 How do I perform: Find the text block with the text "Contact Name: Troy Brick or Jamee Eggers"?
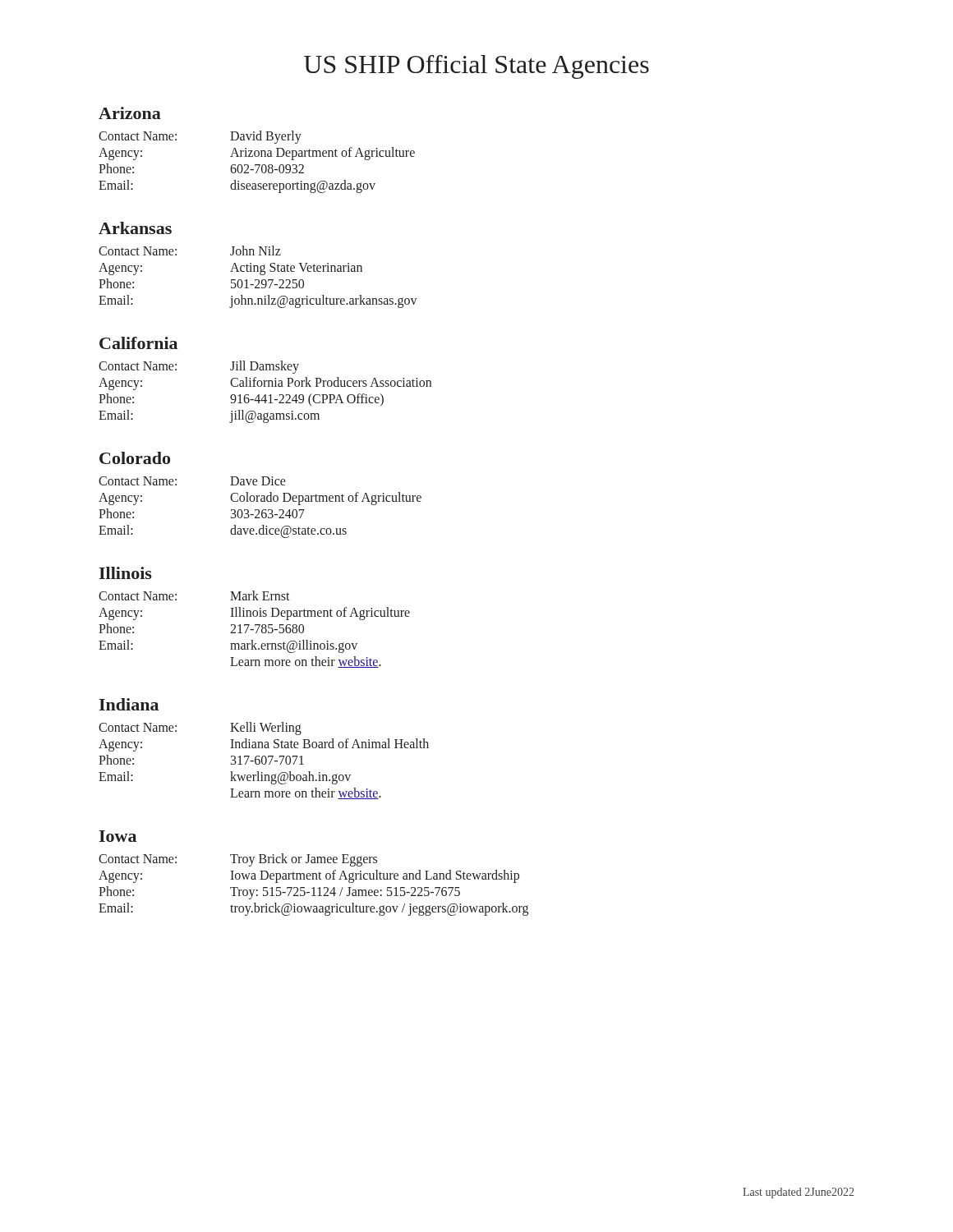(x=476, y=885)
